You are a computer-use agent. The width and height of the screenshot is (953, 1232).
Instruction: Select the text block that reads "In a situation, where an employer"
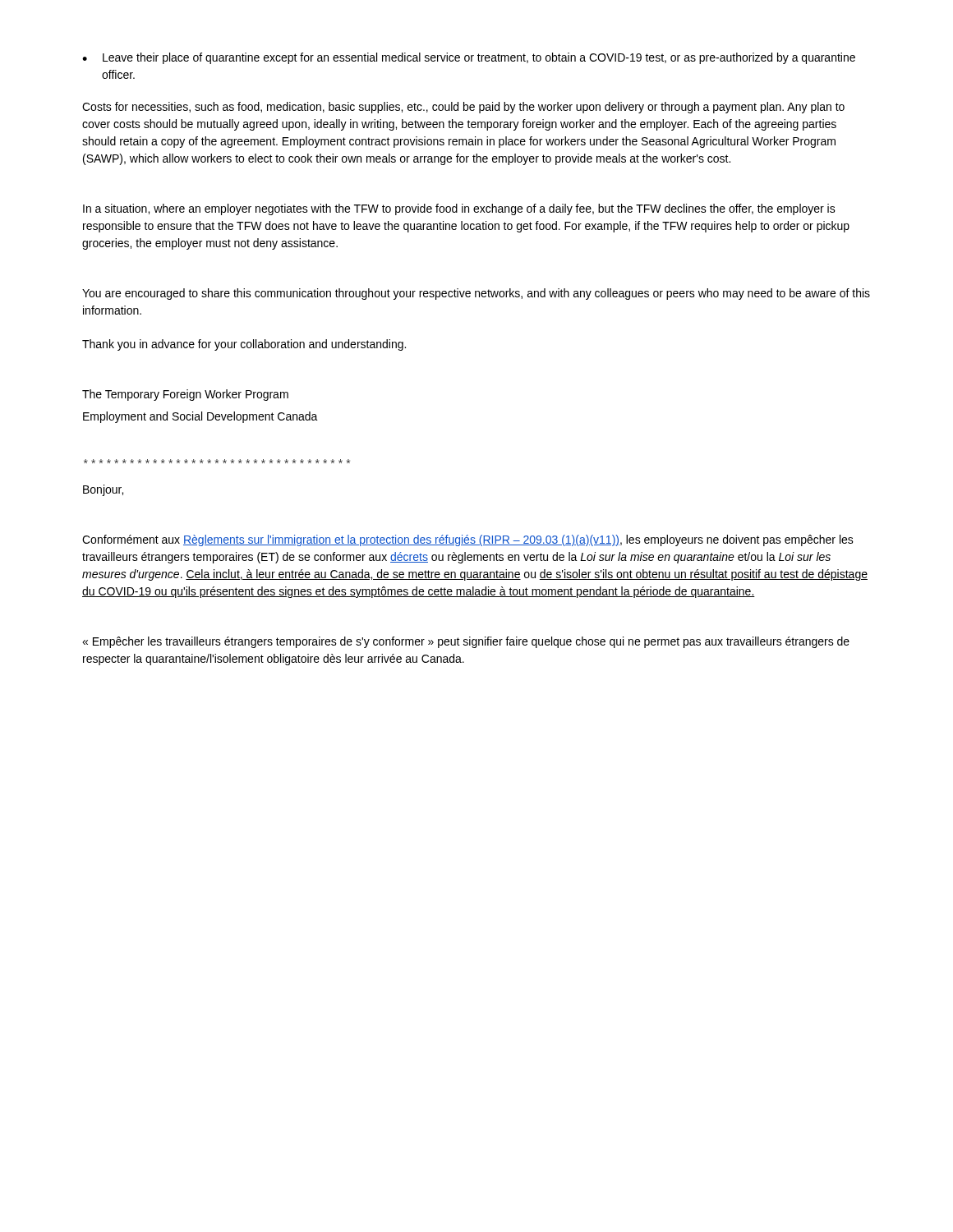(466, 226)
